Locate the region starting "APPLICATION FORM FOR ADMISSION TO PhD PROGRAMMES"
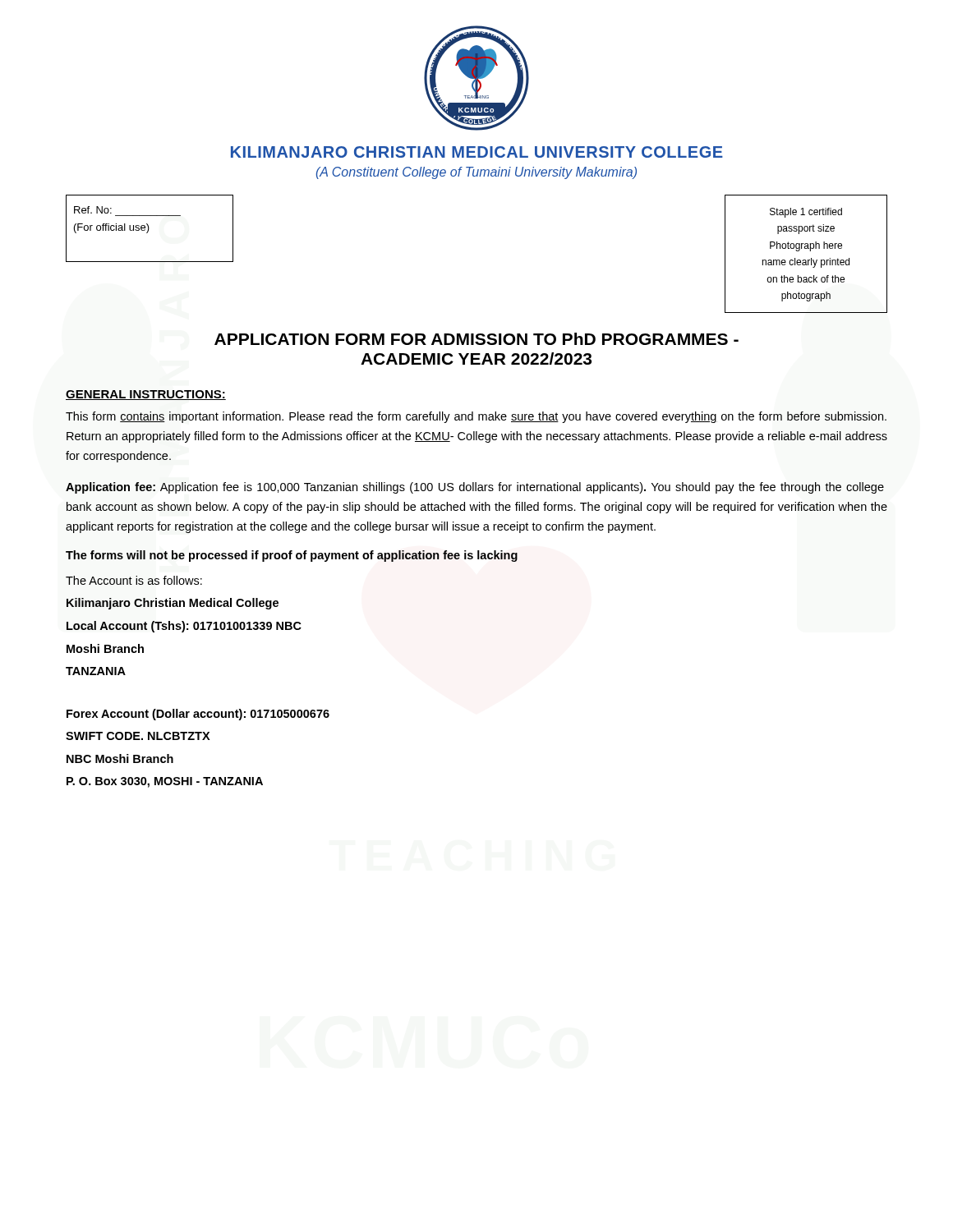Screen dimensions: 1232x953 [x=476, y=349]
